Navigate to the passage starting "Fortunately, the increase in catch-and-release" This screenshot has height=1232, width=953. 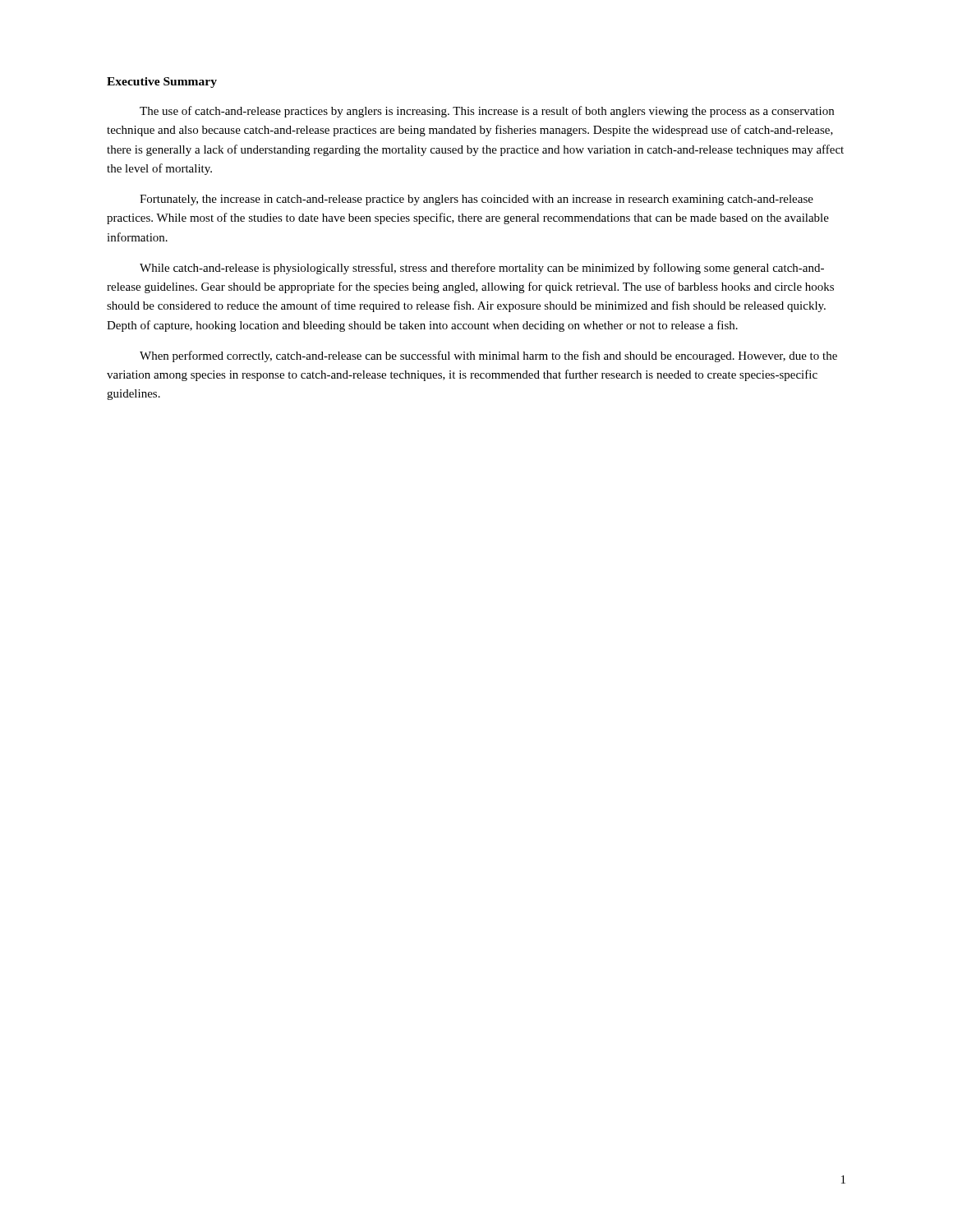[468, 218]
